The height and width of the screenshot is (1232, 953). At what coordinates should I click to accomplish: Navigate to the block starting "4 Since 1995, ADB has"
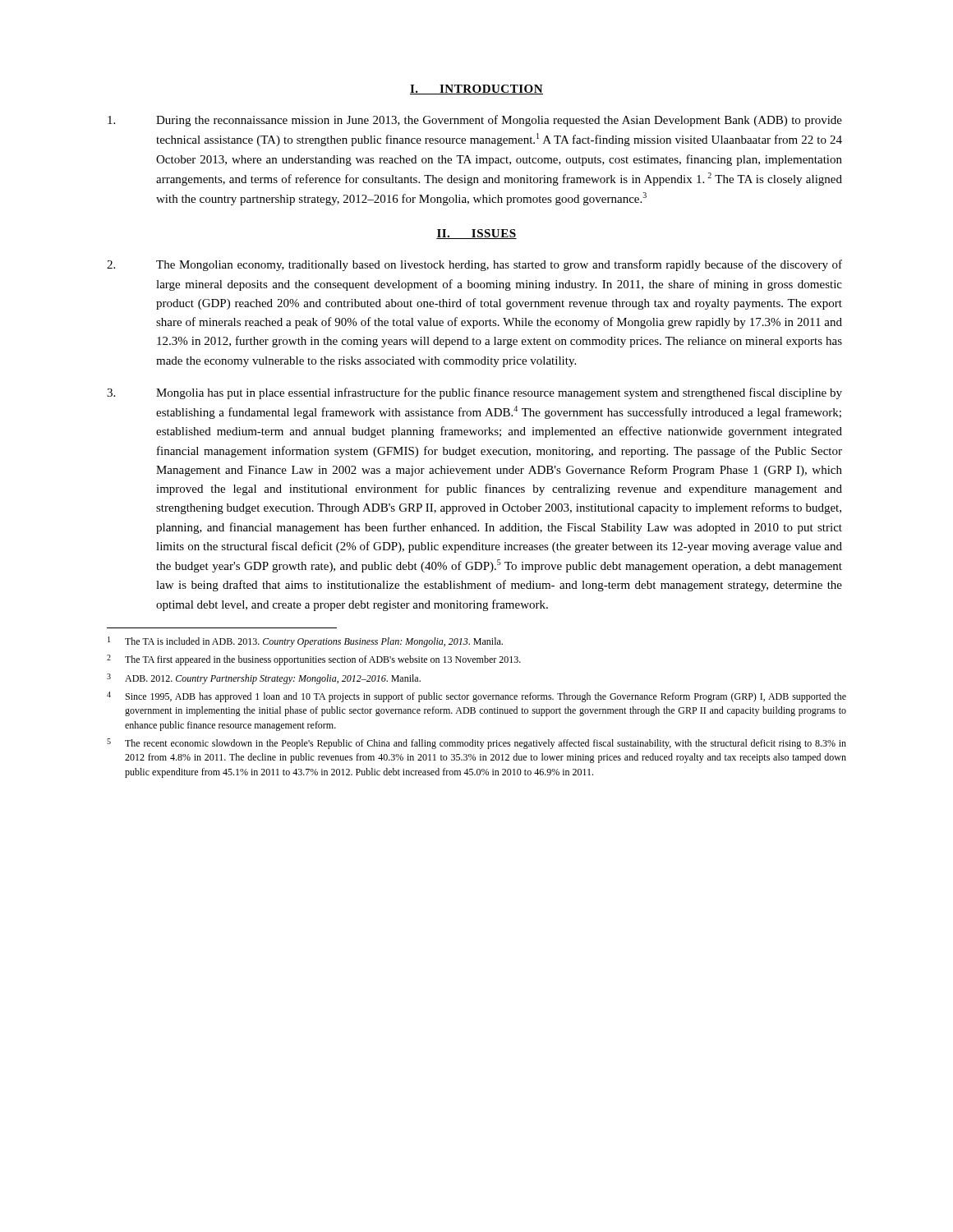coord(476,711)
